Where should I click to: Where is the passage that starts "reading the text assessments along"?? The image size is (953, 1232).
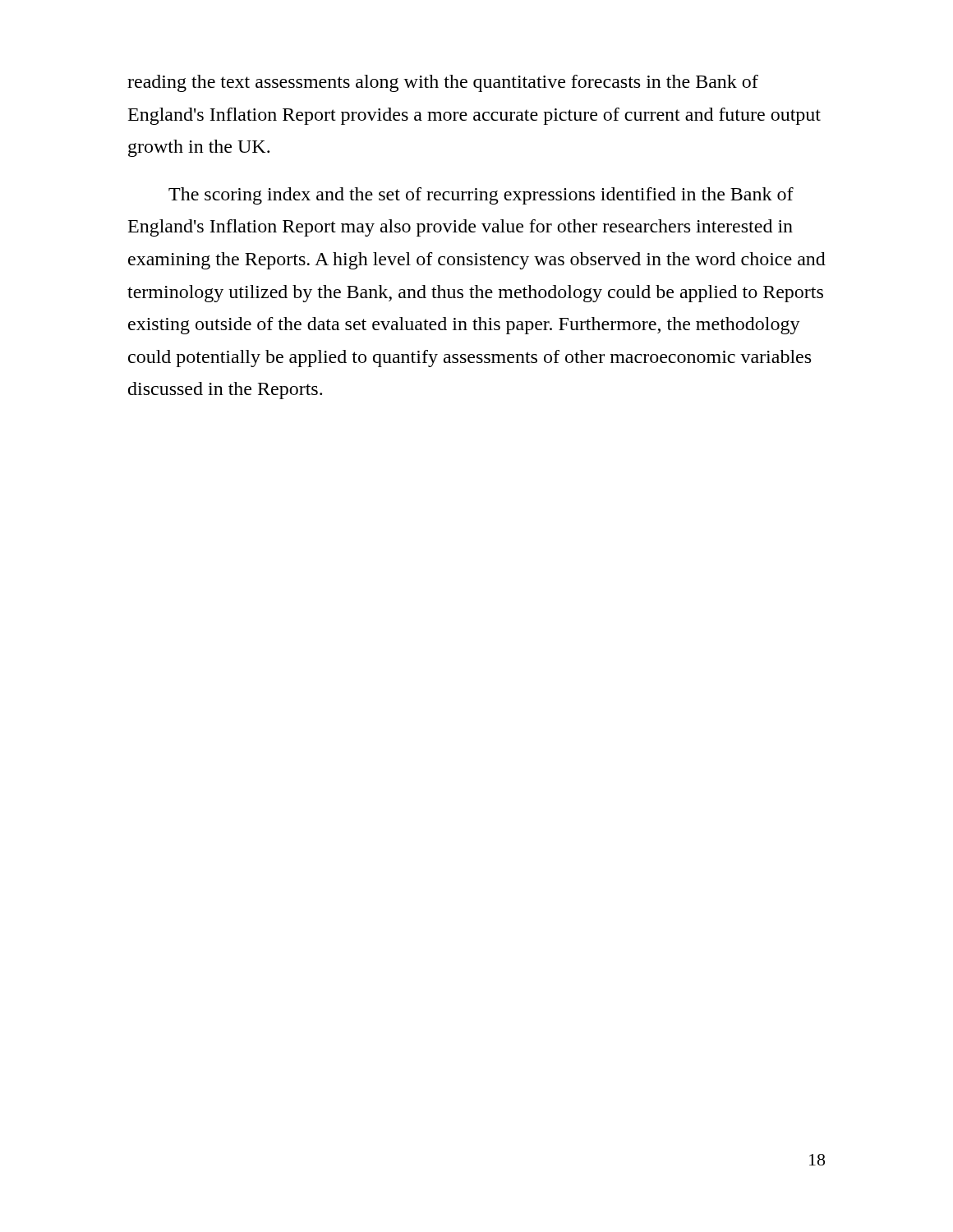click(x=476, y=236)
